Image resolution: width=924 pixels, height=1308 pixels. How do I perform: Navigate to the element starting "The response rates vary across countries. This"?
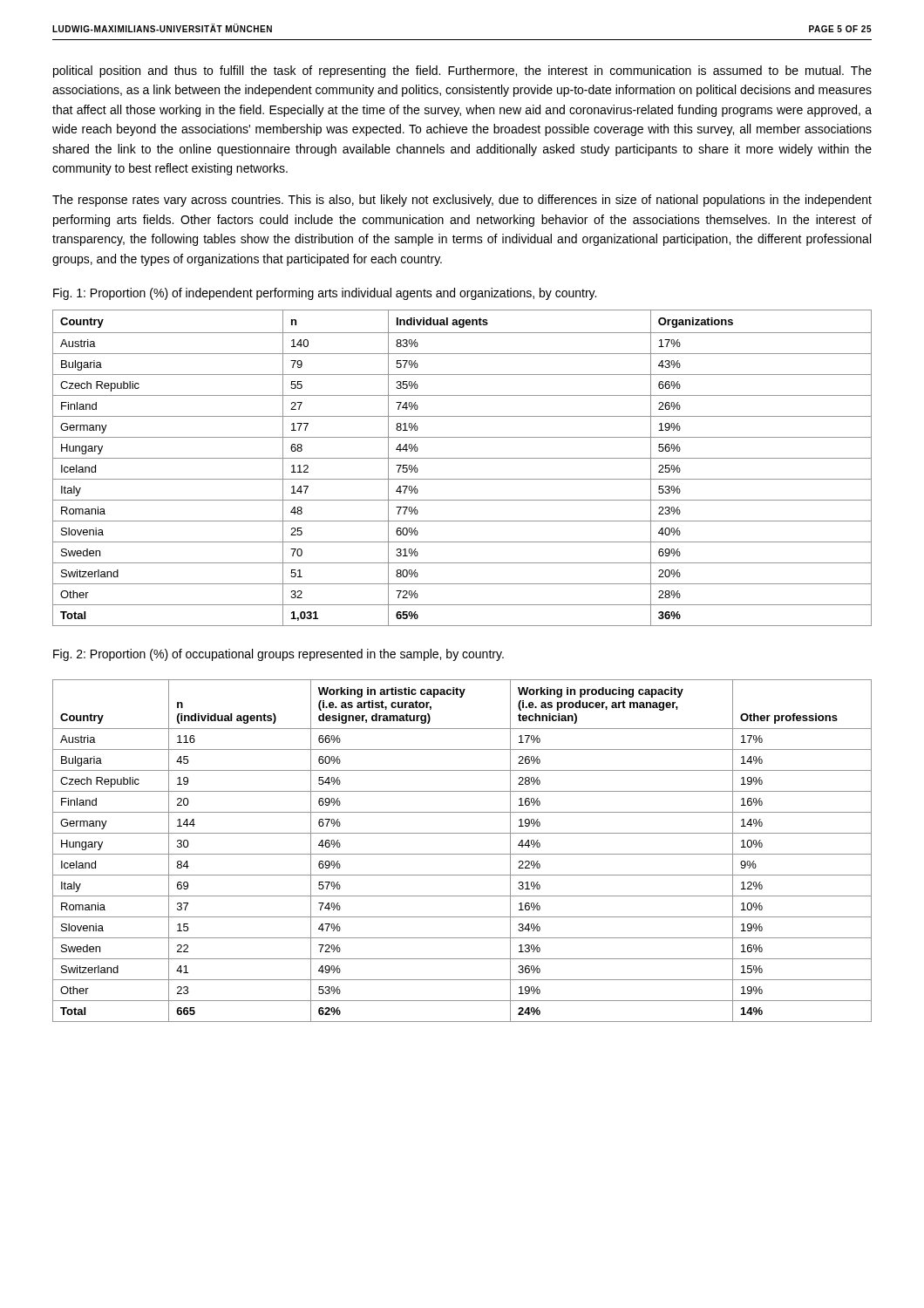pyautogui.click(x=462, y=229)
